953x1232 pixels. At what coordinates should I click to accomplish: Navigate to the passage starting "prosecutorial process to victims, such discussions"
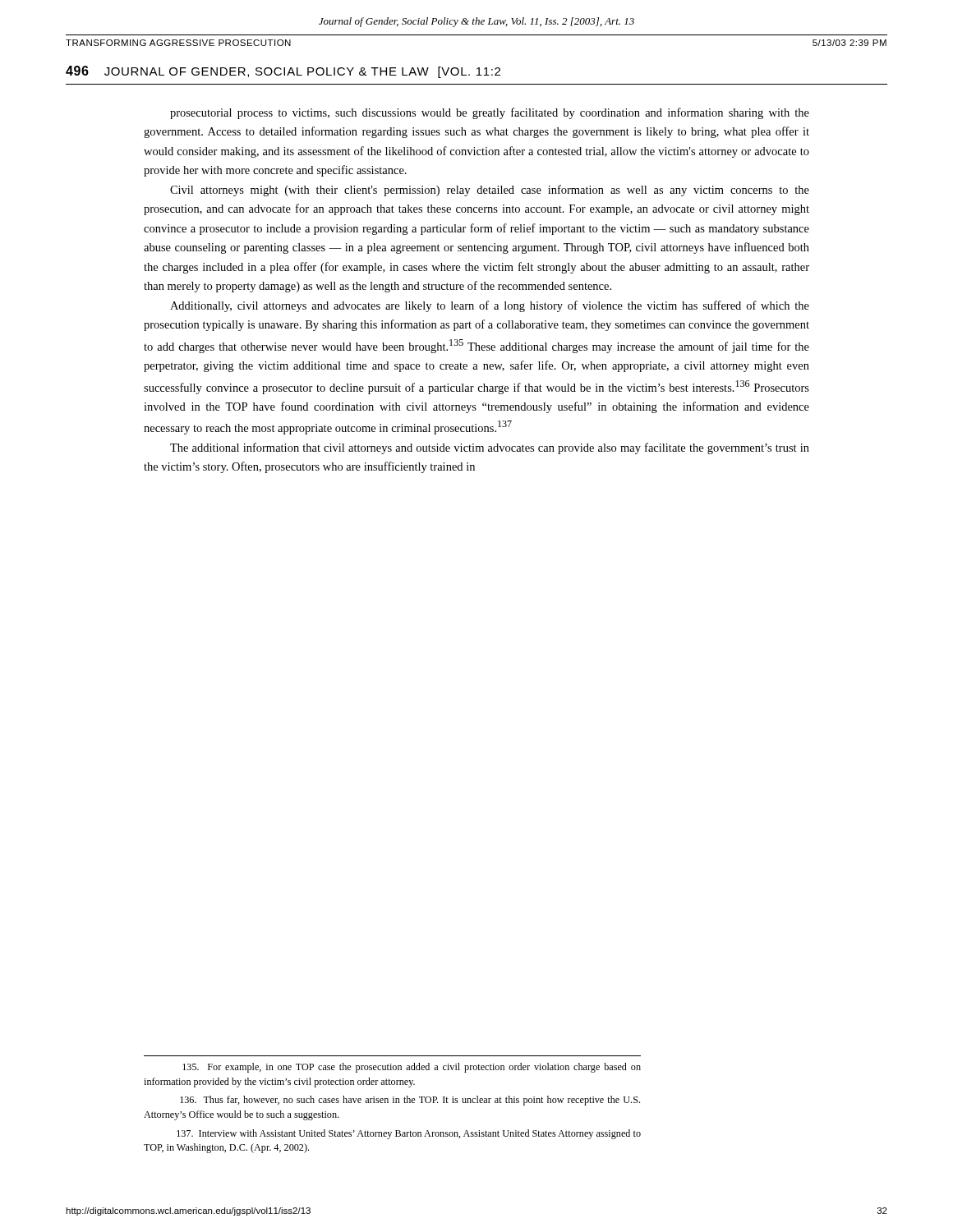click(476, 142)
